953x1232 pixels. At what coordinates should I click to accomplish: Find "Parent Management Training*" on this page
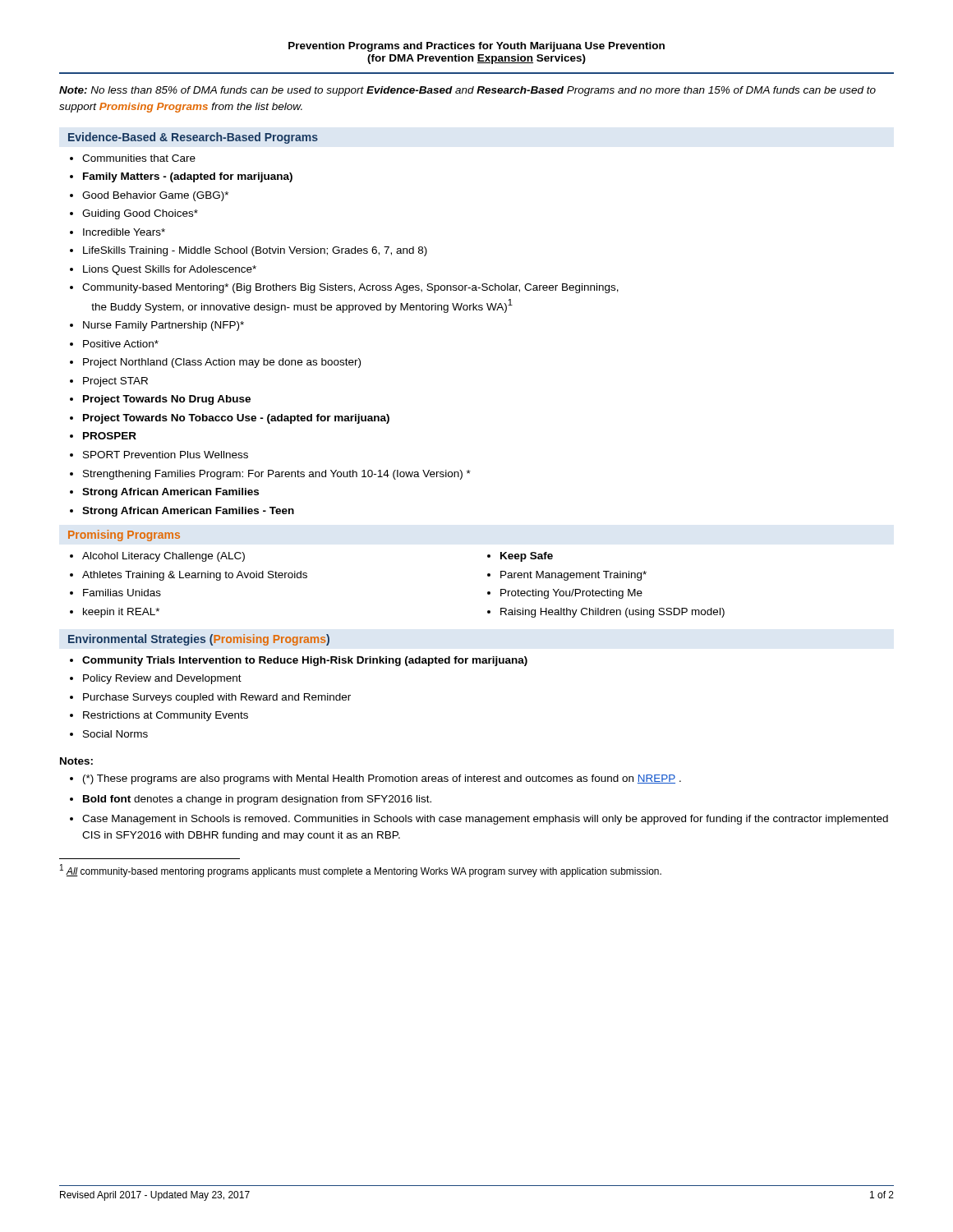pos(573,574)
